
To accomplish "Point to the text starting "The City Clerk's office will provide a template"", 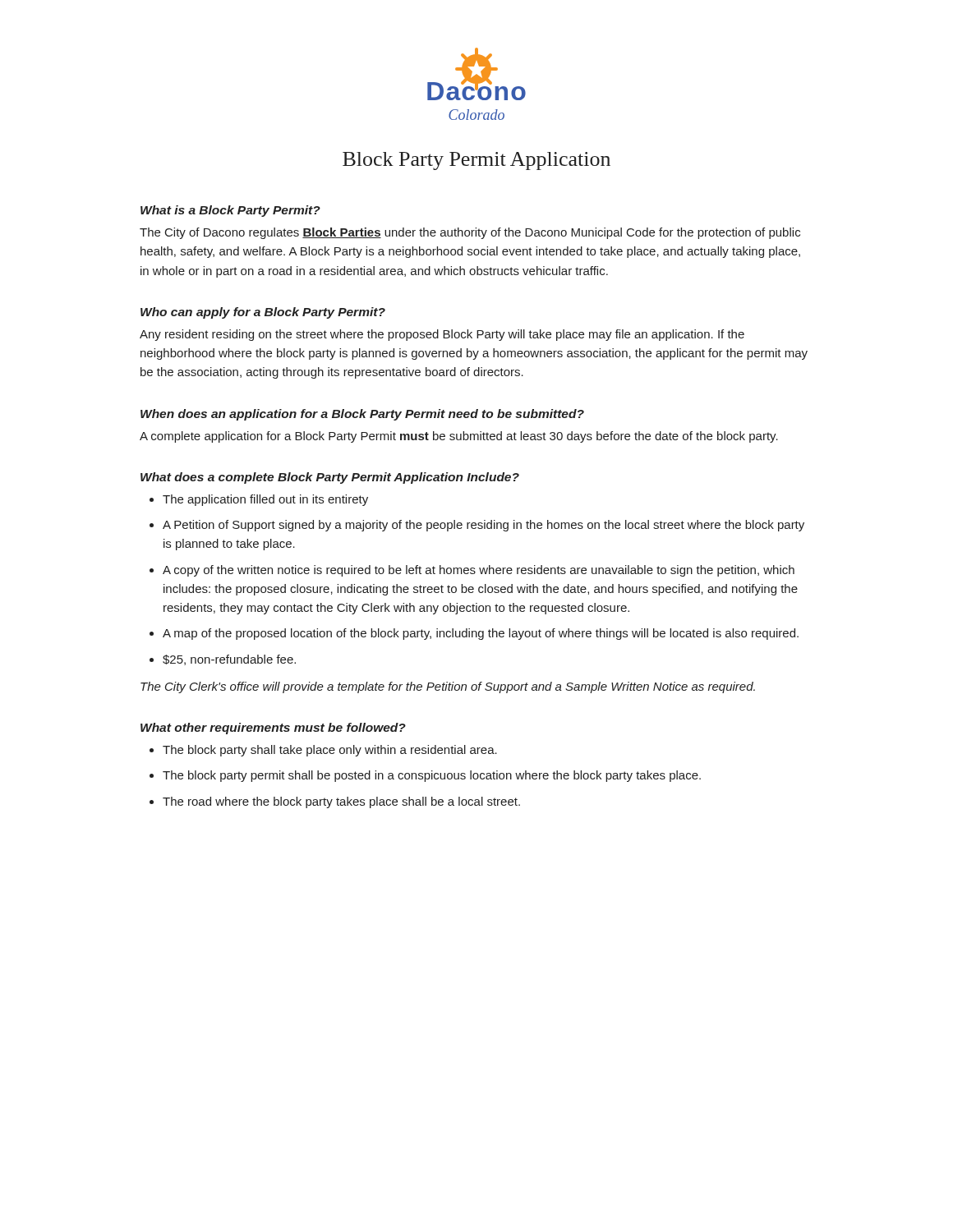I will tap(448, 686).
